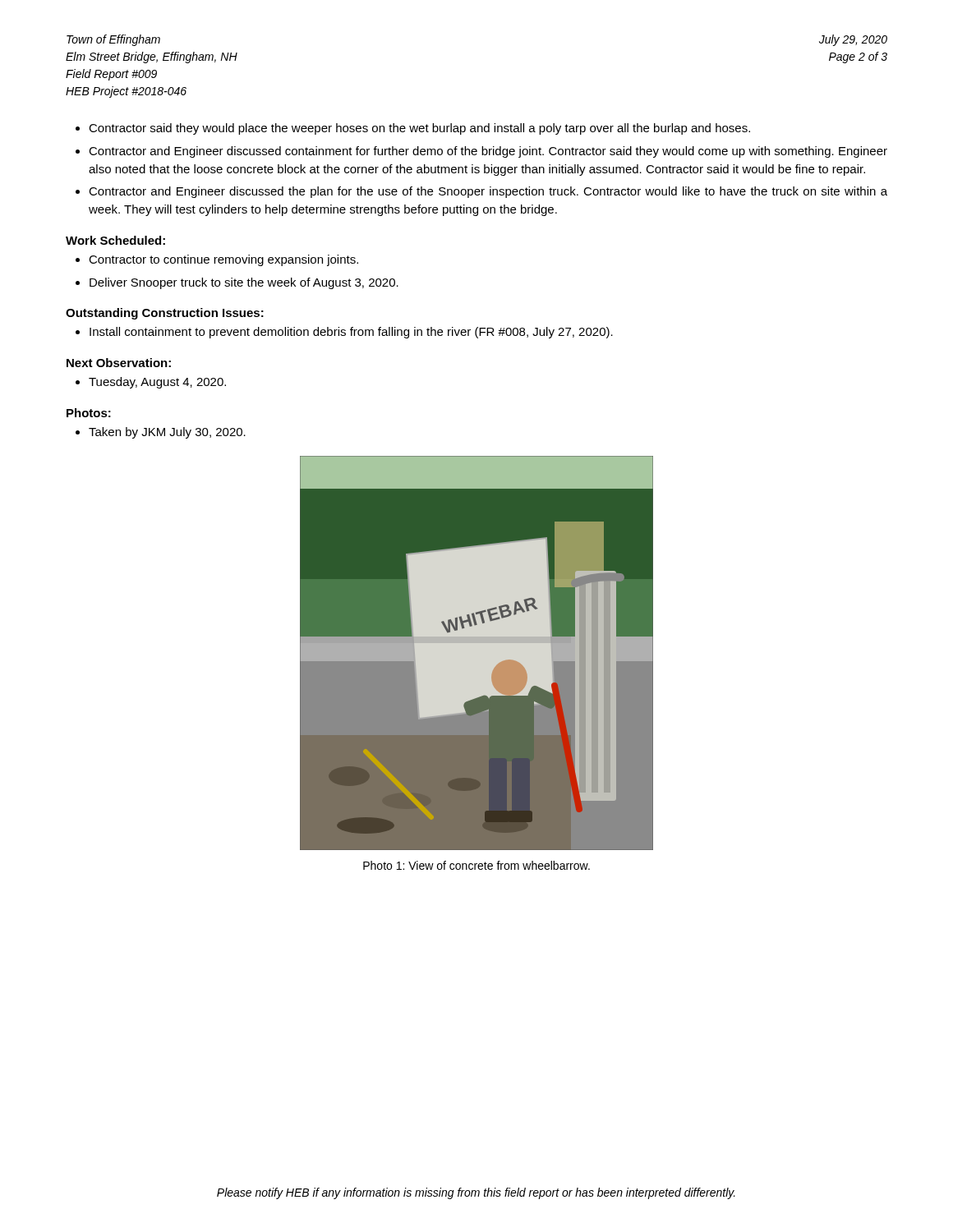The width and height of the screenshot is (953, 1232).
Task: Locate the passage starting "Contractor said they would place the weeper"
Action: (420, 128)
